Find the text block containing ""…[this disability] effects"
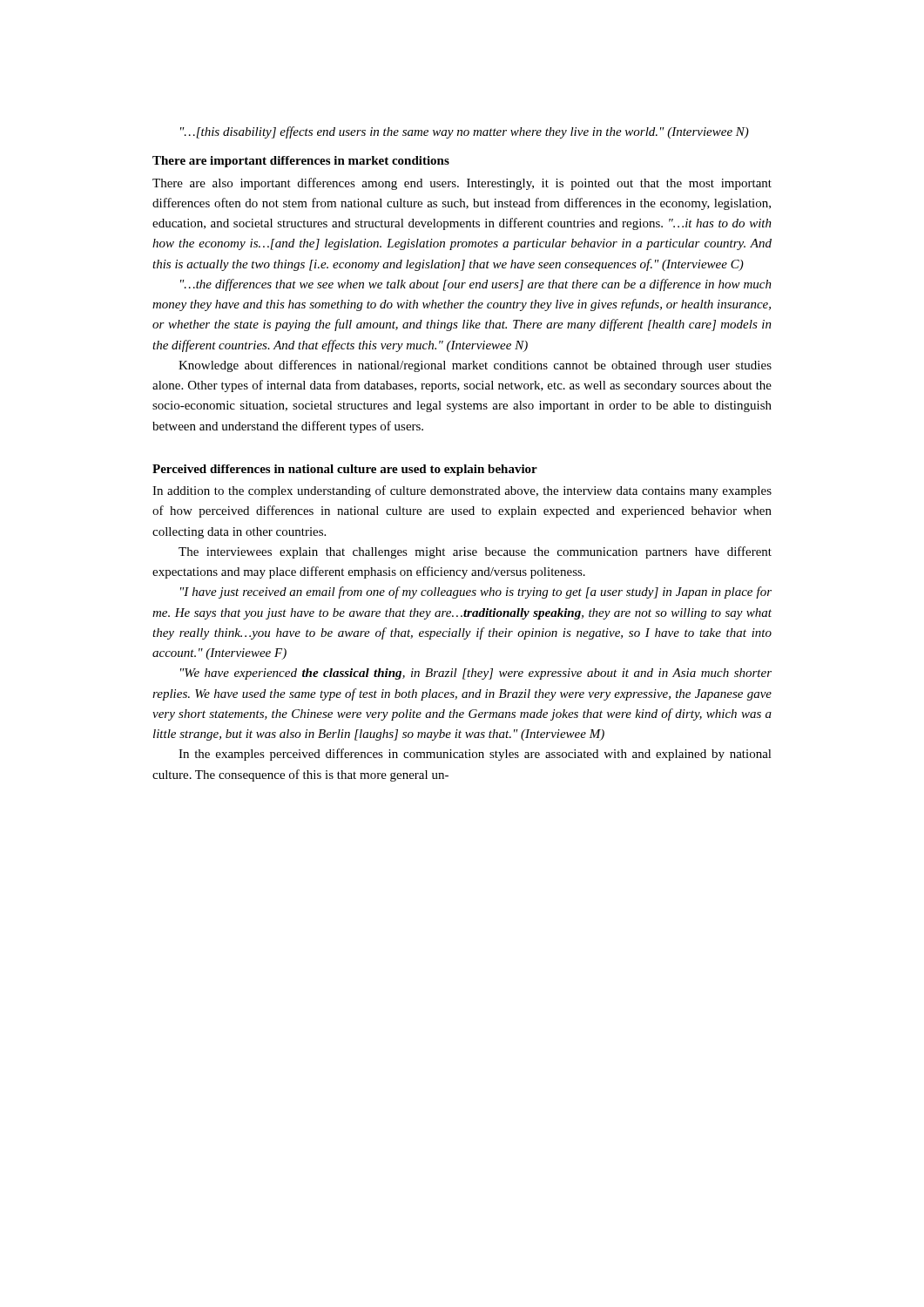This screenshot has height=1307, width=924. click(x=462, y=132)
